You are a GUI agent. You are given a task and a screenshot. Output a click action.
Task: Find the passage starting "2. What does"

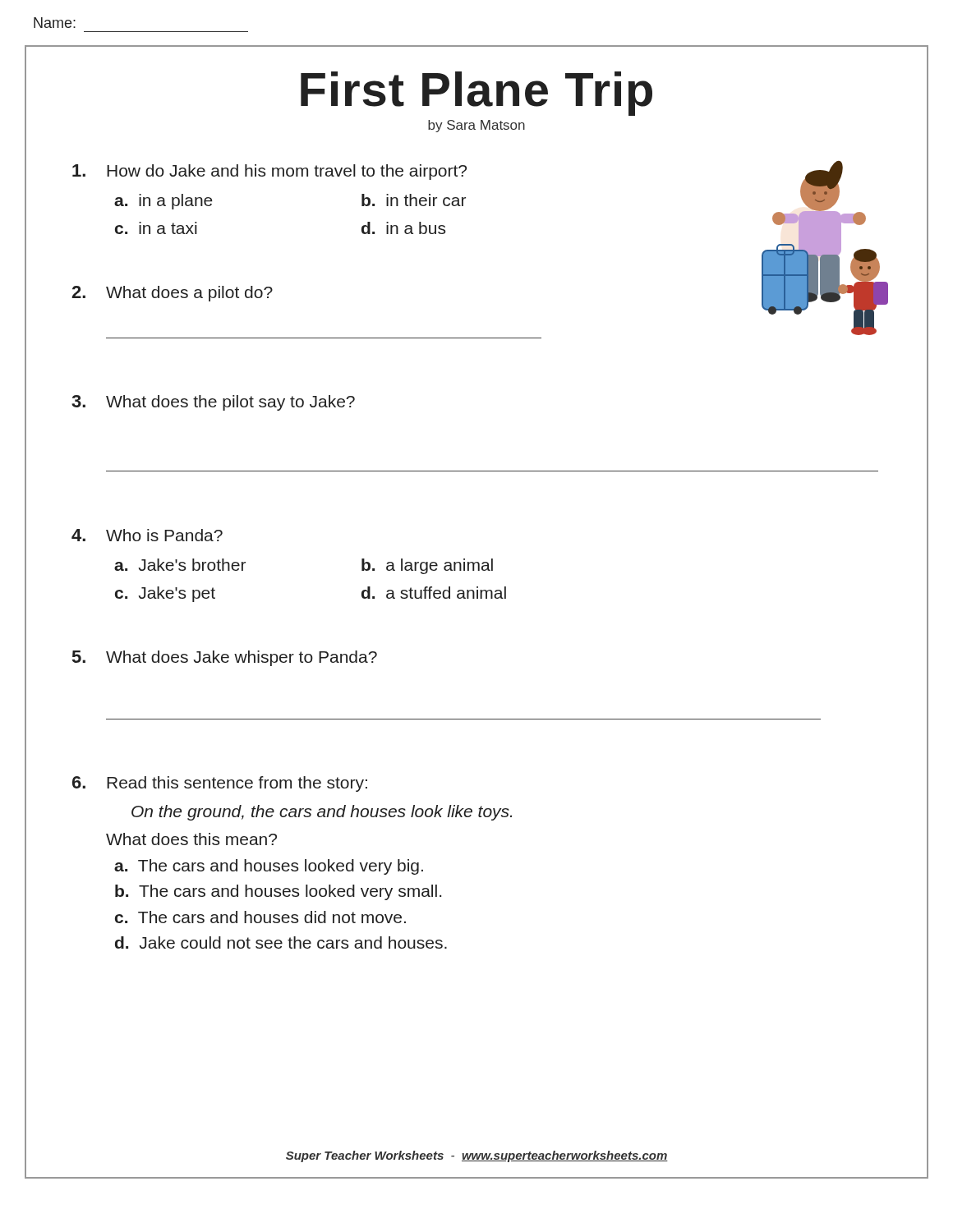coord(476,313)
